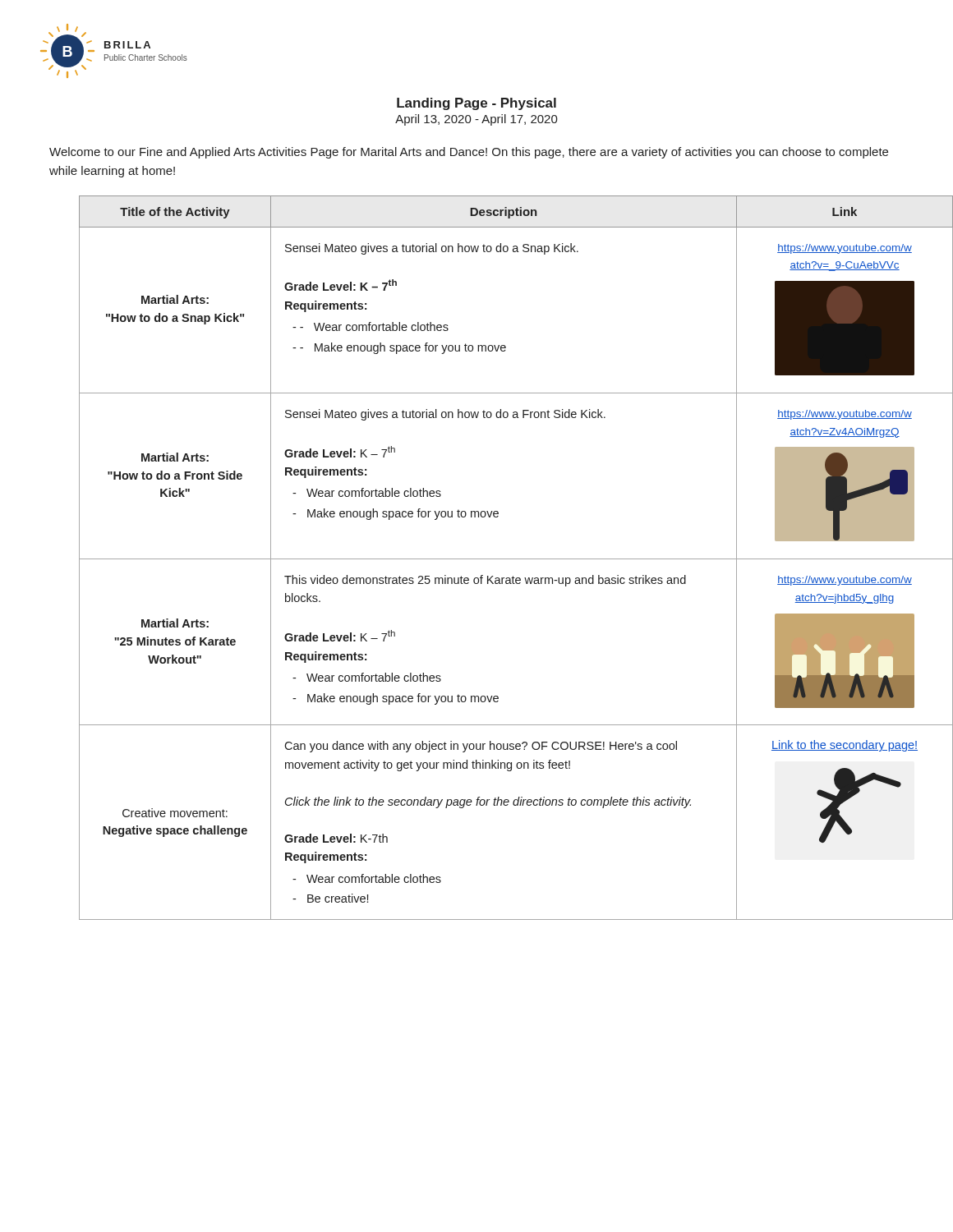Click on the text block with the text "Welcome to our Fine"

(469, 161)
